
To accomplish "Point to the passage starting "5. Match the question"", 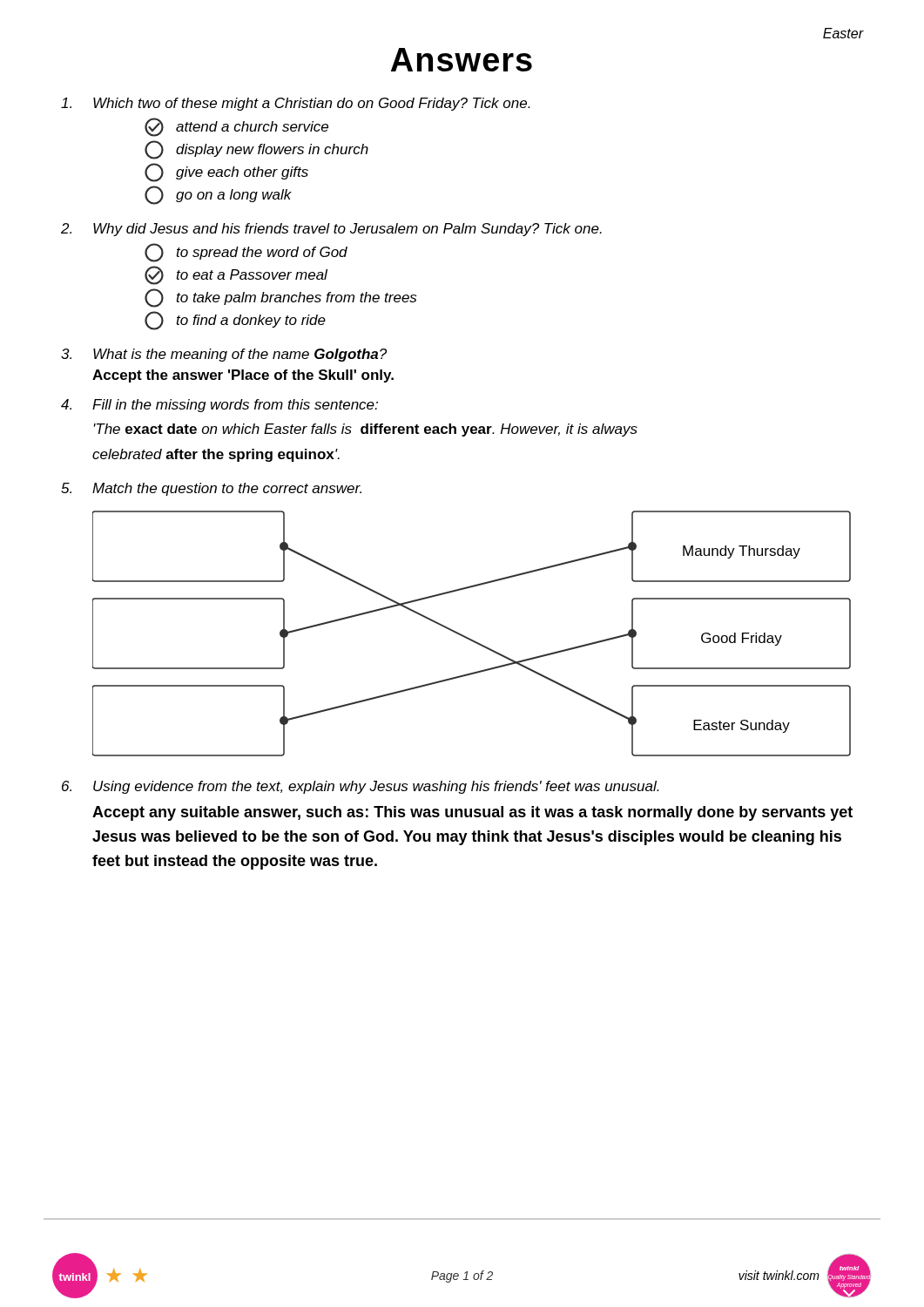I will pos(211,489).
